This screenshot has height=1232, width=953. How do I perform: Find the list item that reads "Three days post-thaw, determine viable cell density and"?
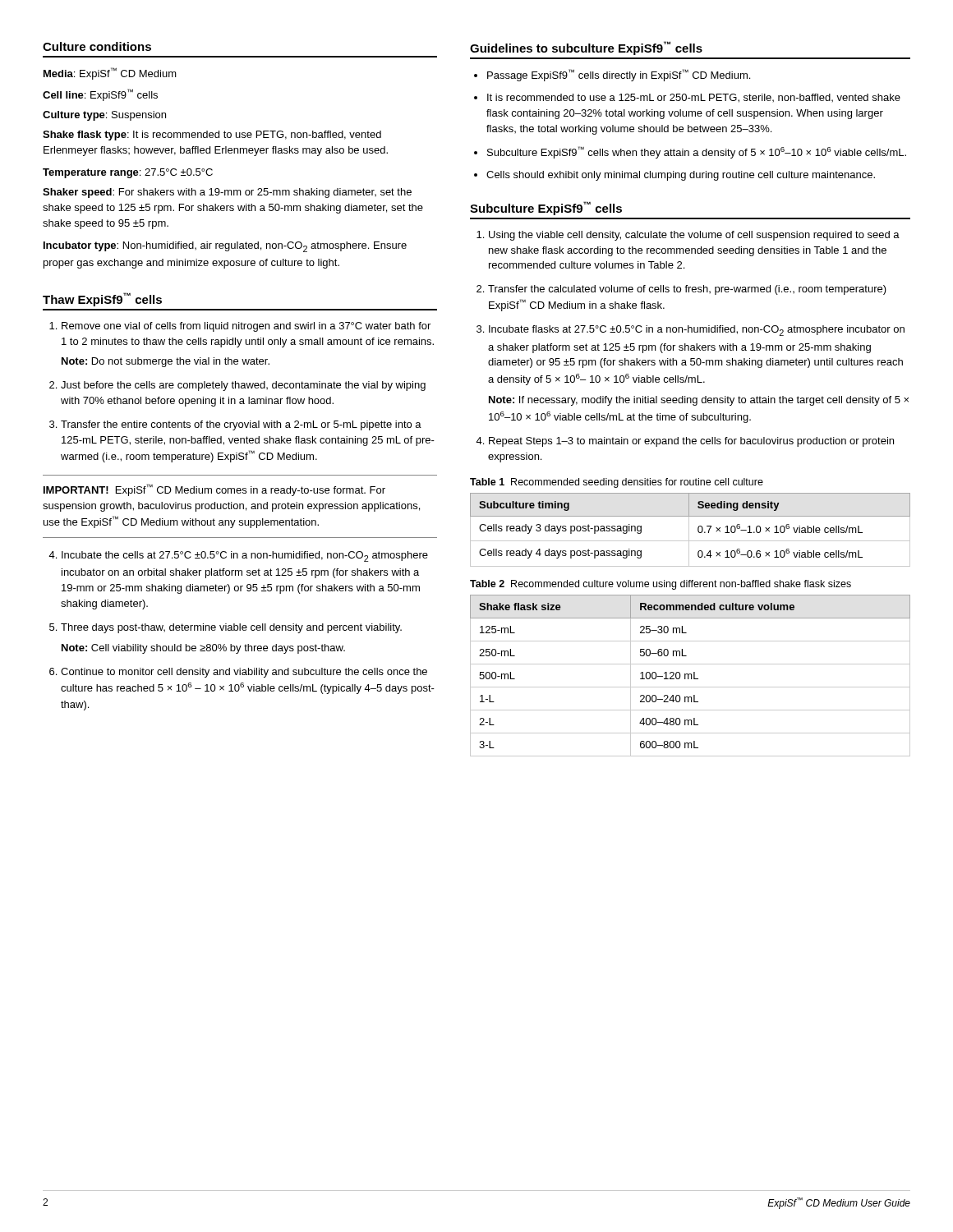pyautogui.click(x=249, y=638)
